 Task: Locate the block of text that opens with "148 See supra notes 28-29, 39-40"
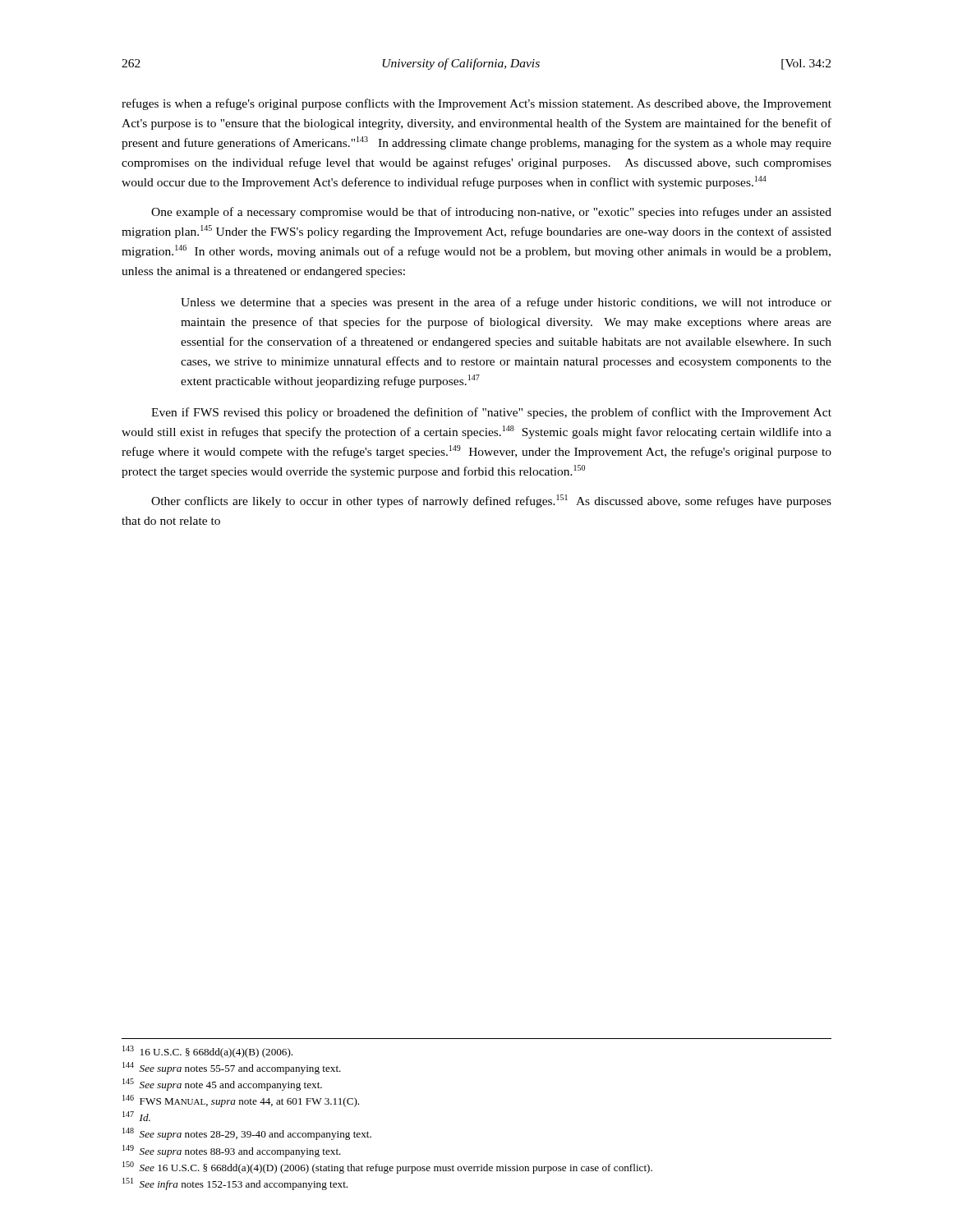click(x=247, y=1133)
